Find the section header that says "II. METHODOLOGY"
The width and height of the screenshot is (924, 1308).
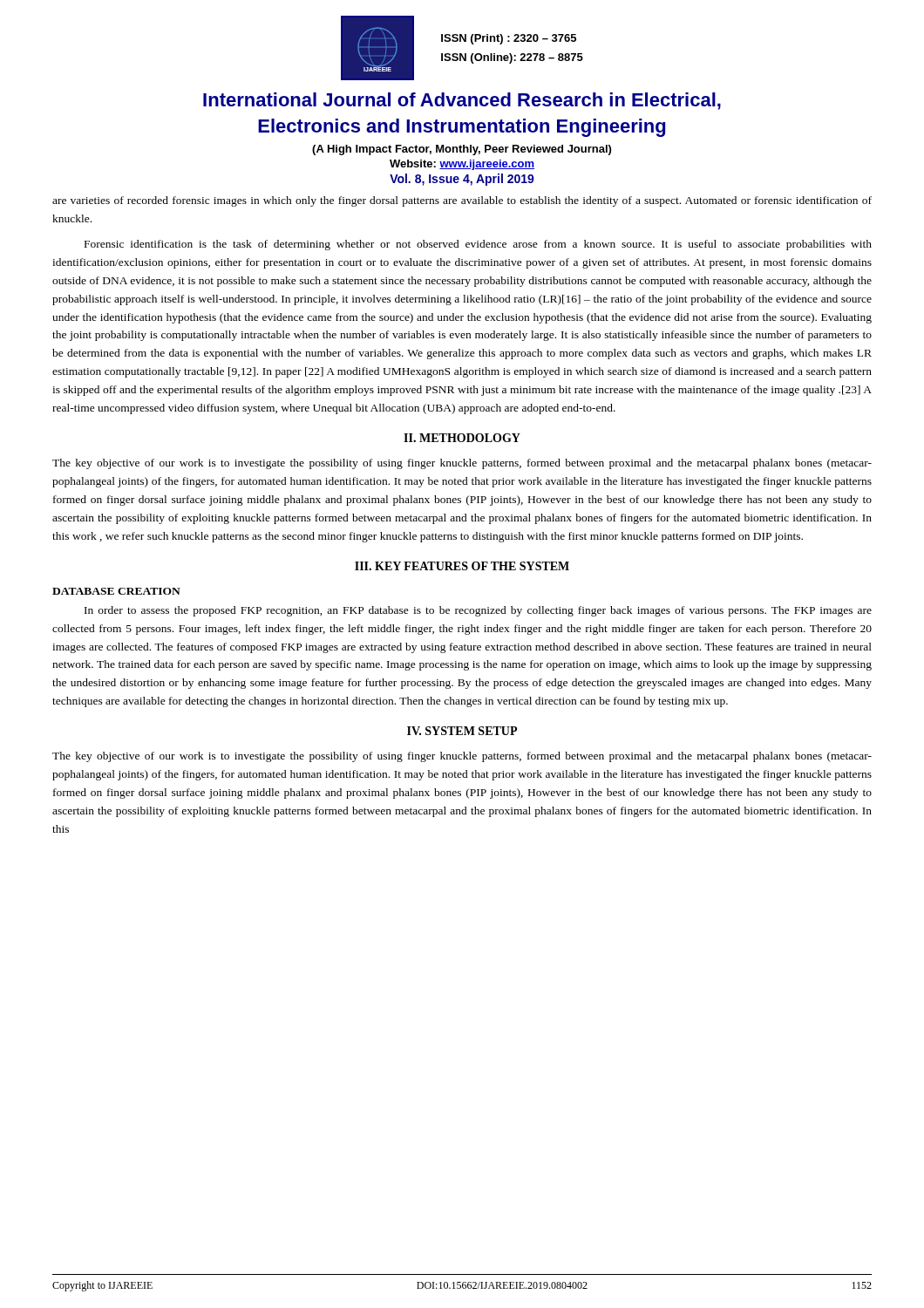pos(462,438)
